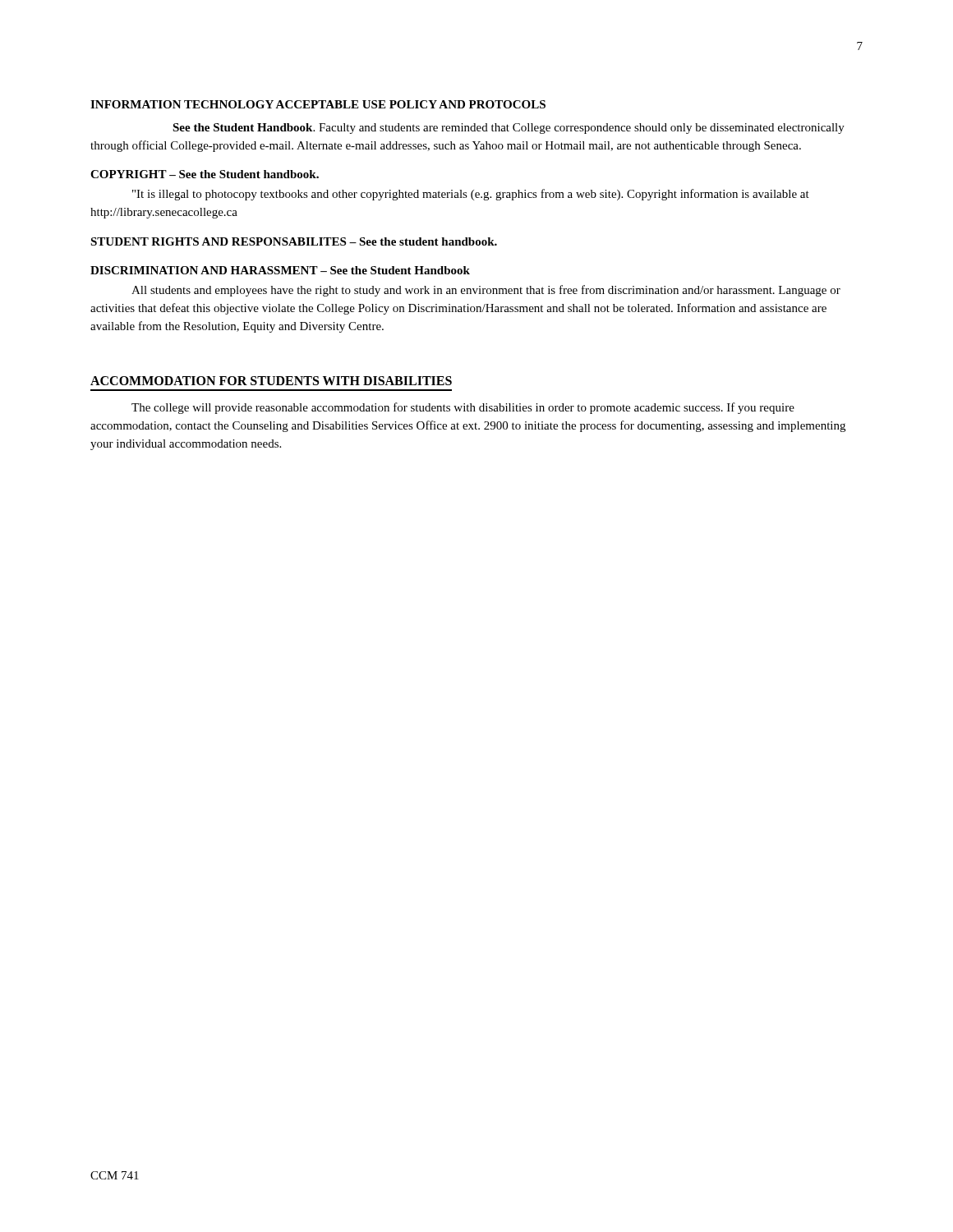Viewport: 953px width, 1232px height.
Task: Locate the text "COPYRIGHT – See the Student handbook."
Action: pyautogui.click(x=205, y=174)
